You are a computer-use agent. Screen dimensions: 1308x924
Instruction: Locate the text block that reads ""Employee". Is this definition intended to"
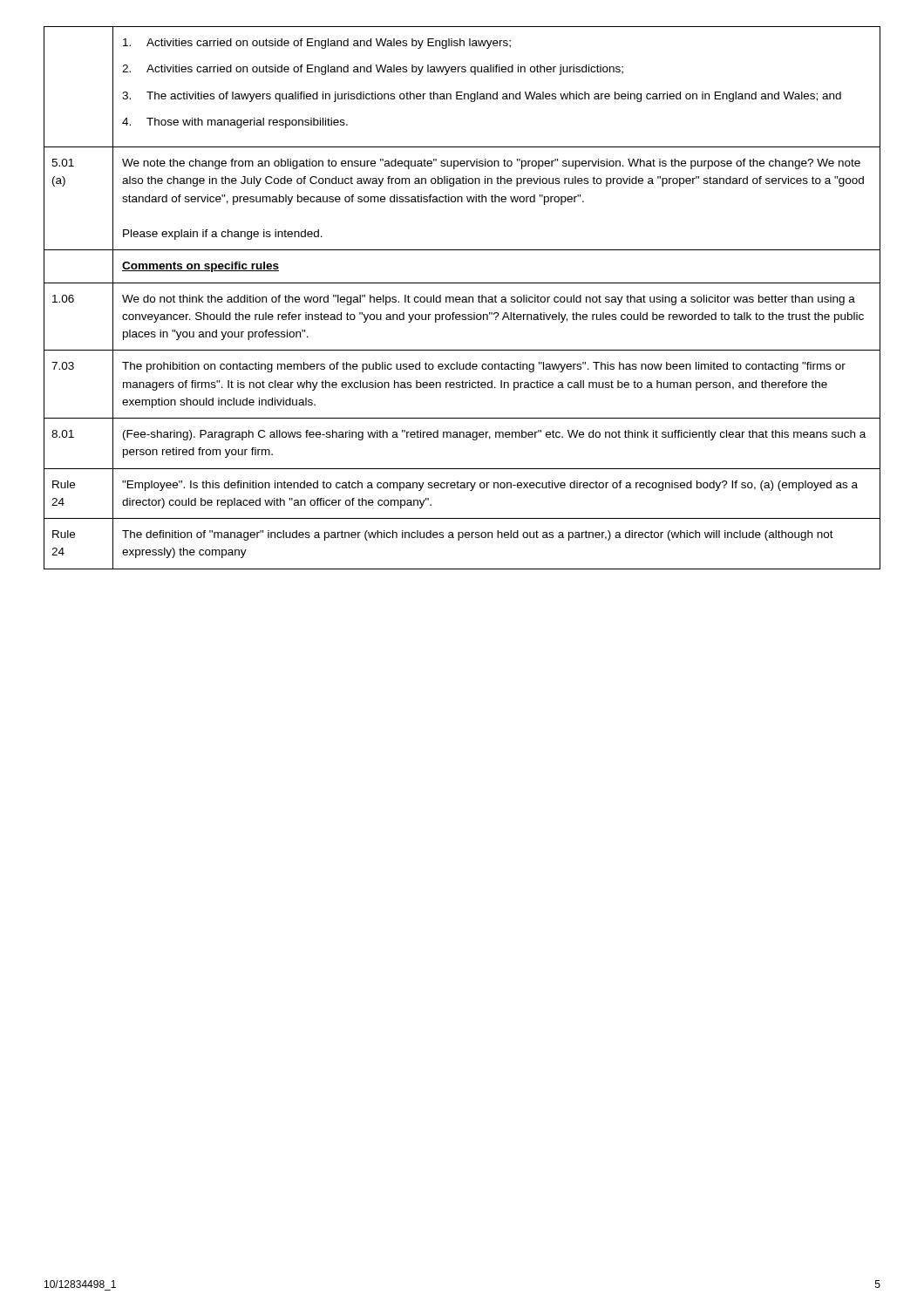point(490,493)
